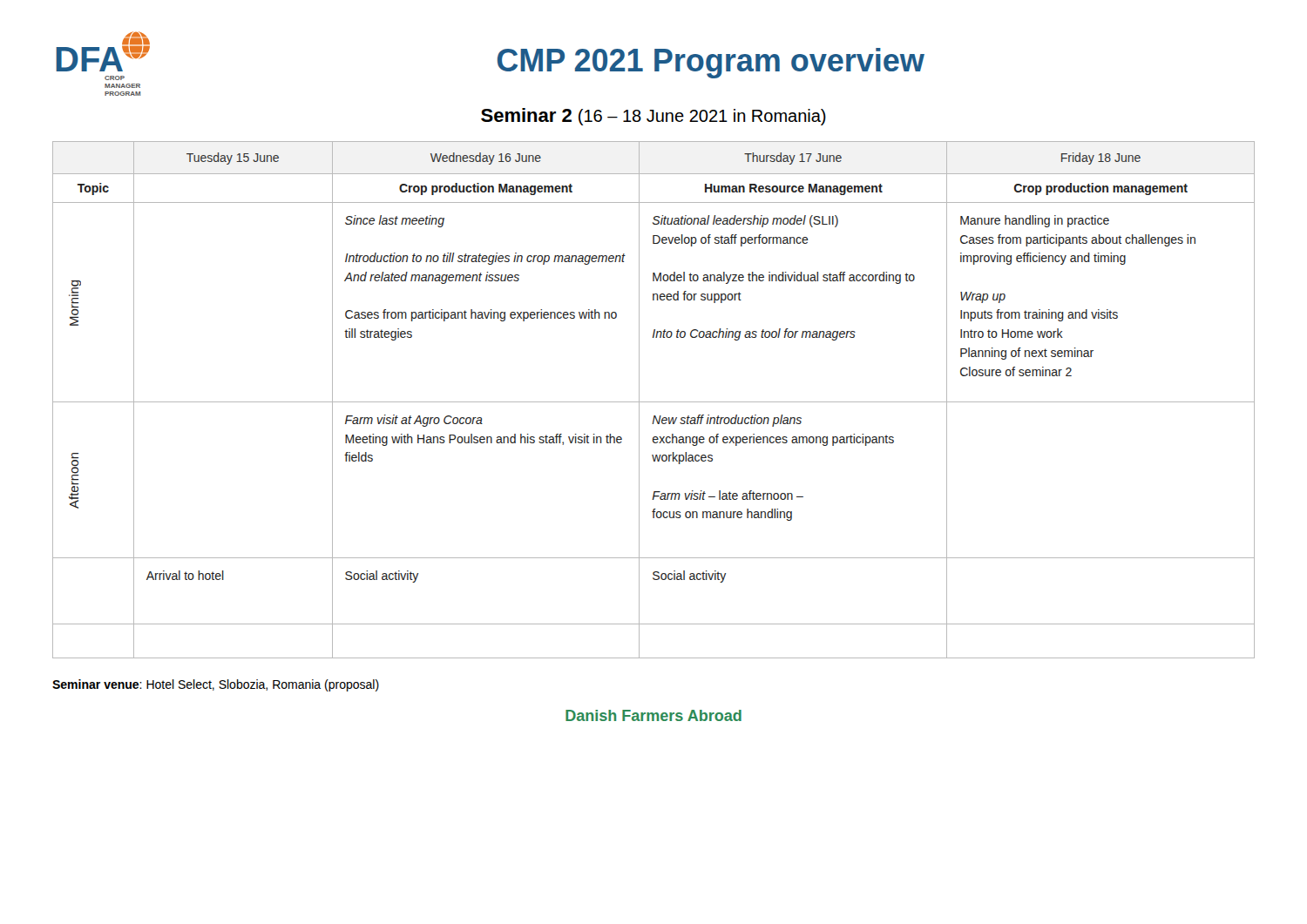This screenshot has width=1307, height=924.
Task: Locate the title that reads "CMP 2021 Program overview"
Action: [710, 61]
